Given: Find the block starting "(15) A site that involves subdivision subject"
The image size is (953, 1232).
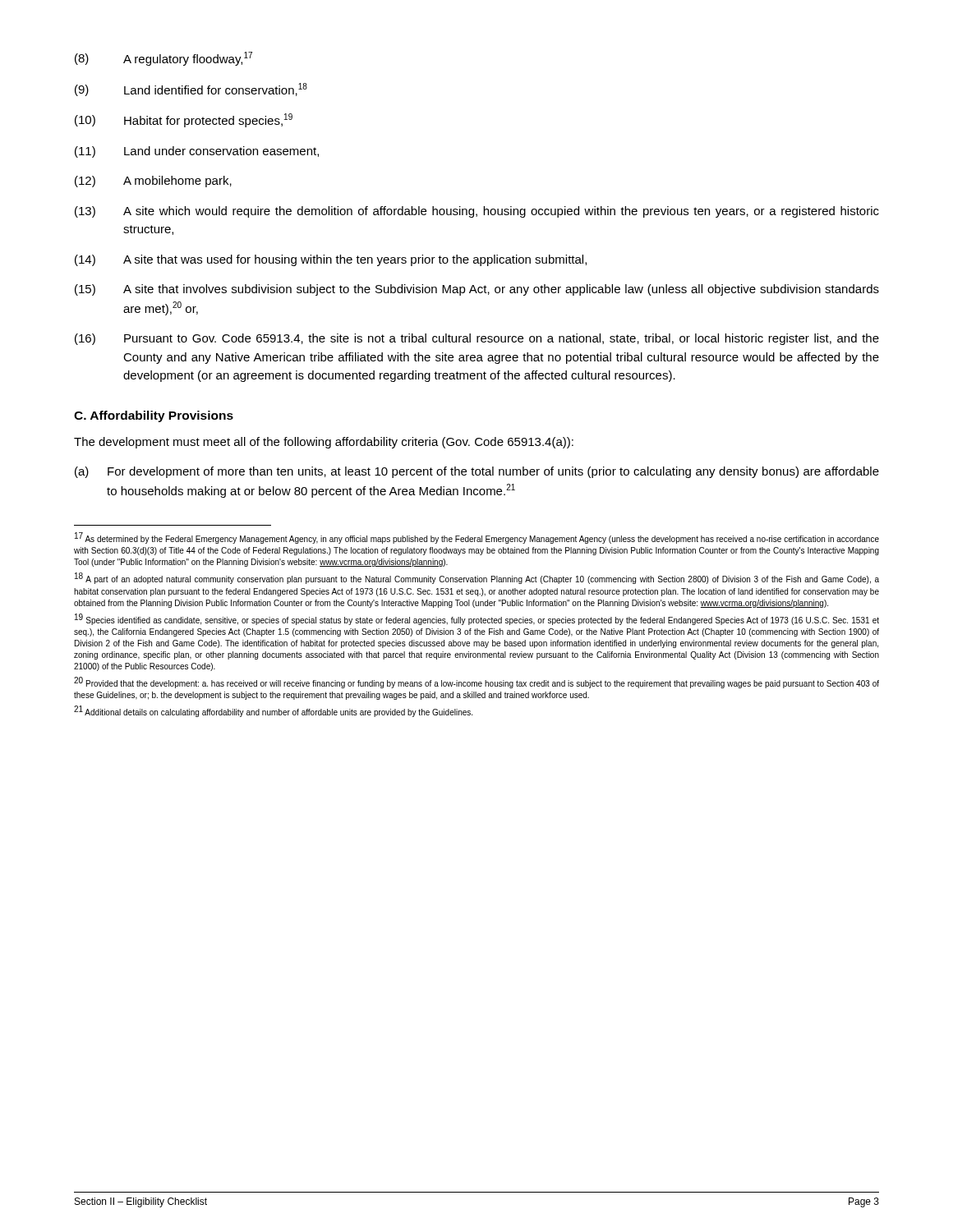Looking at the screenshot, I should [476, 299].
